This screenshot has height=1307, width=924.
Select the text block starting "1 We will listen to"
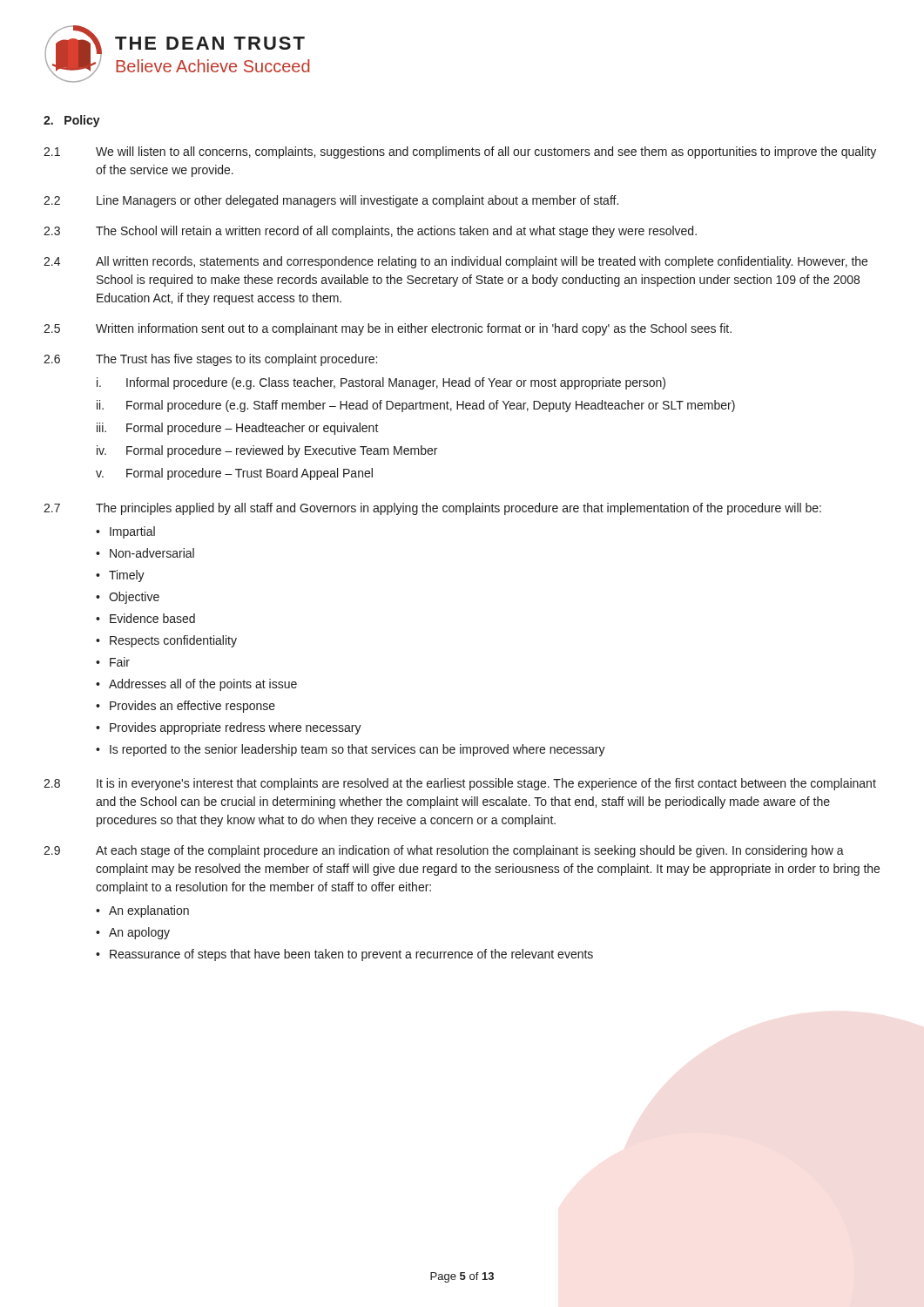click(x=462, y=161)
